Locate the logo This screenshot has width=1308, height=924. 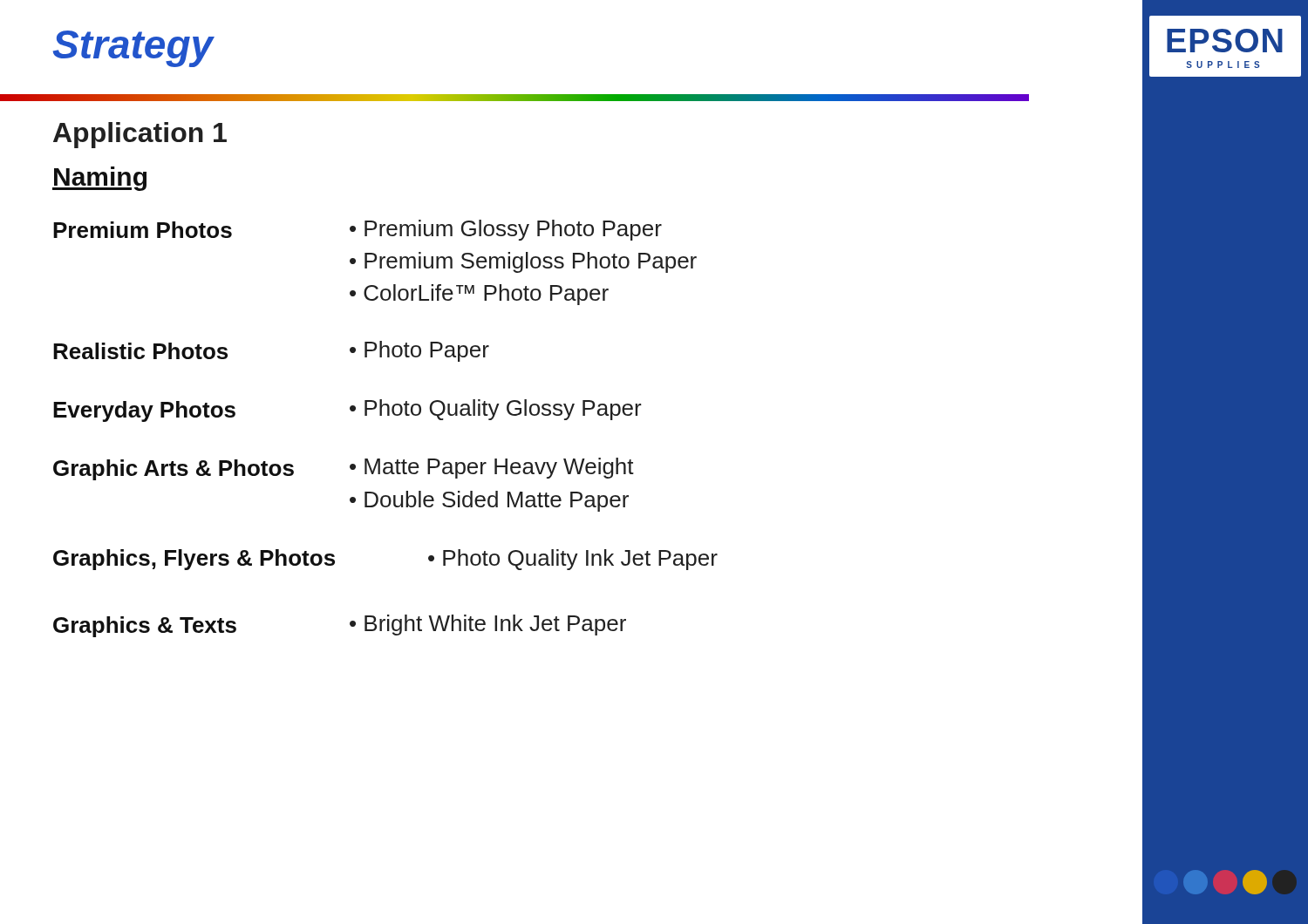click(x=1225, y=46)
